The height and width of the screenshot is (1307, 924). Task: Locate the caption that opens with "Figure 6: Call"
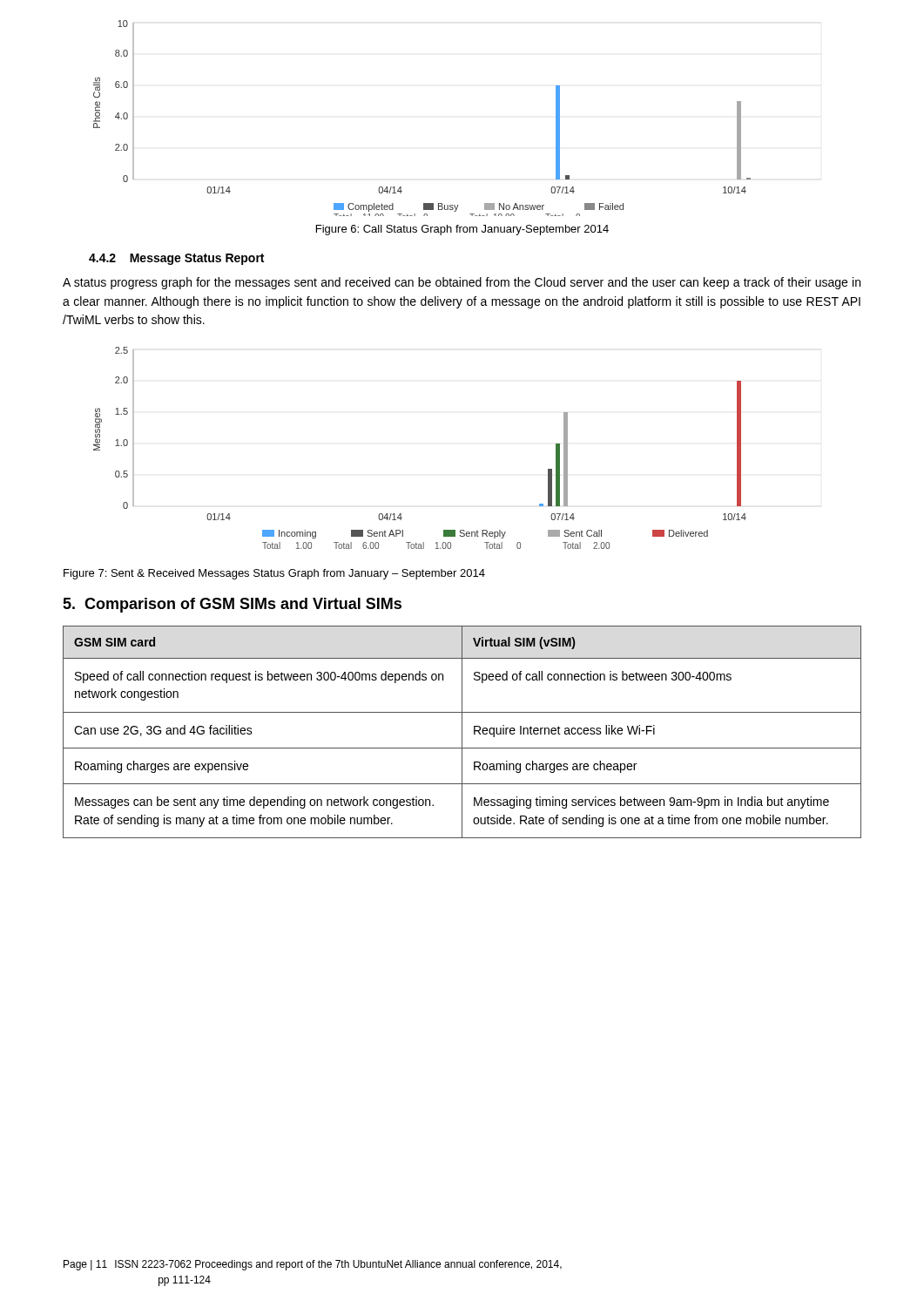[x=462, y=229]
